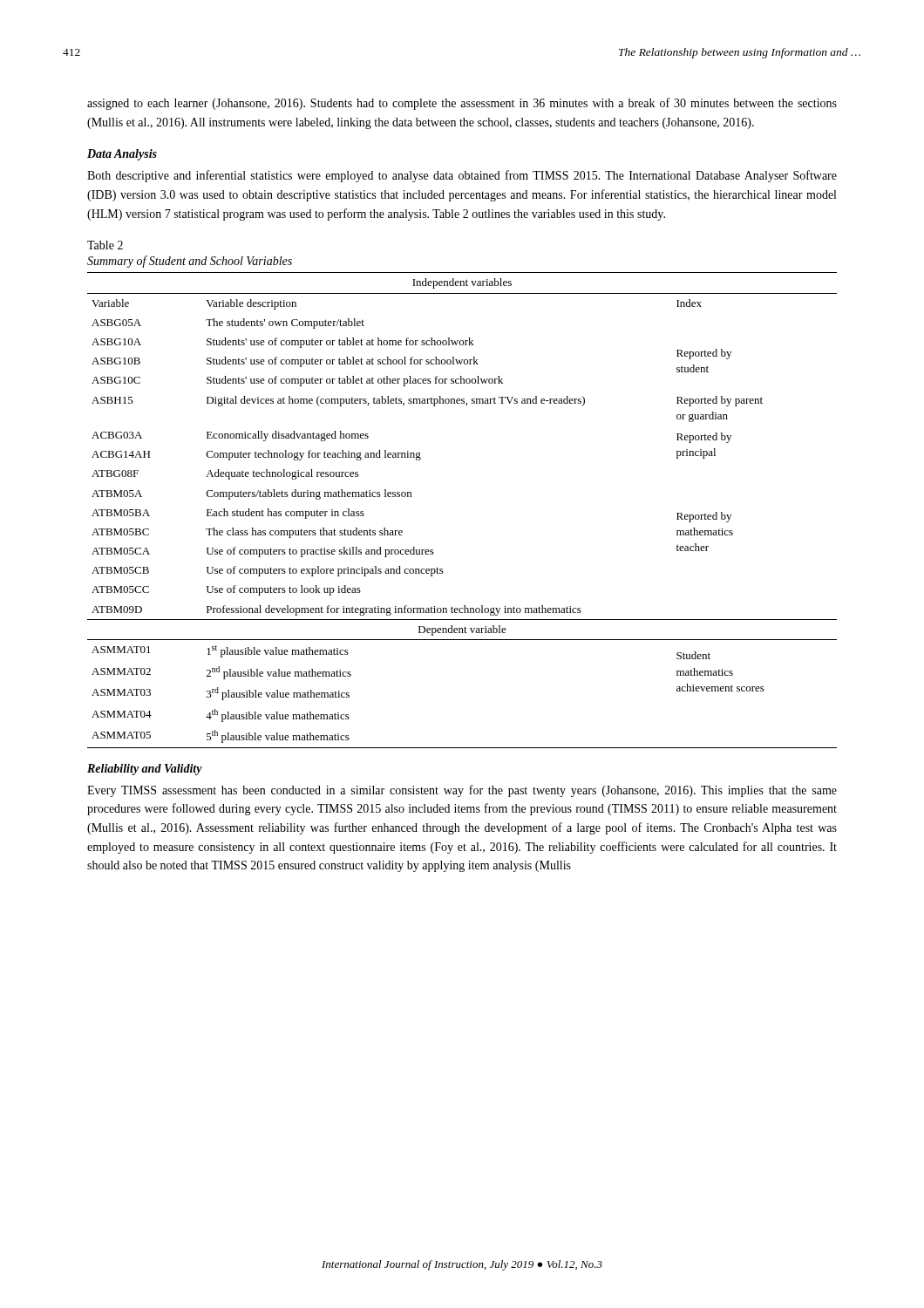Select the caption with the text "Table 2"

(105, 246)
